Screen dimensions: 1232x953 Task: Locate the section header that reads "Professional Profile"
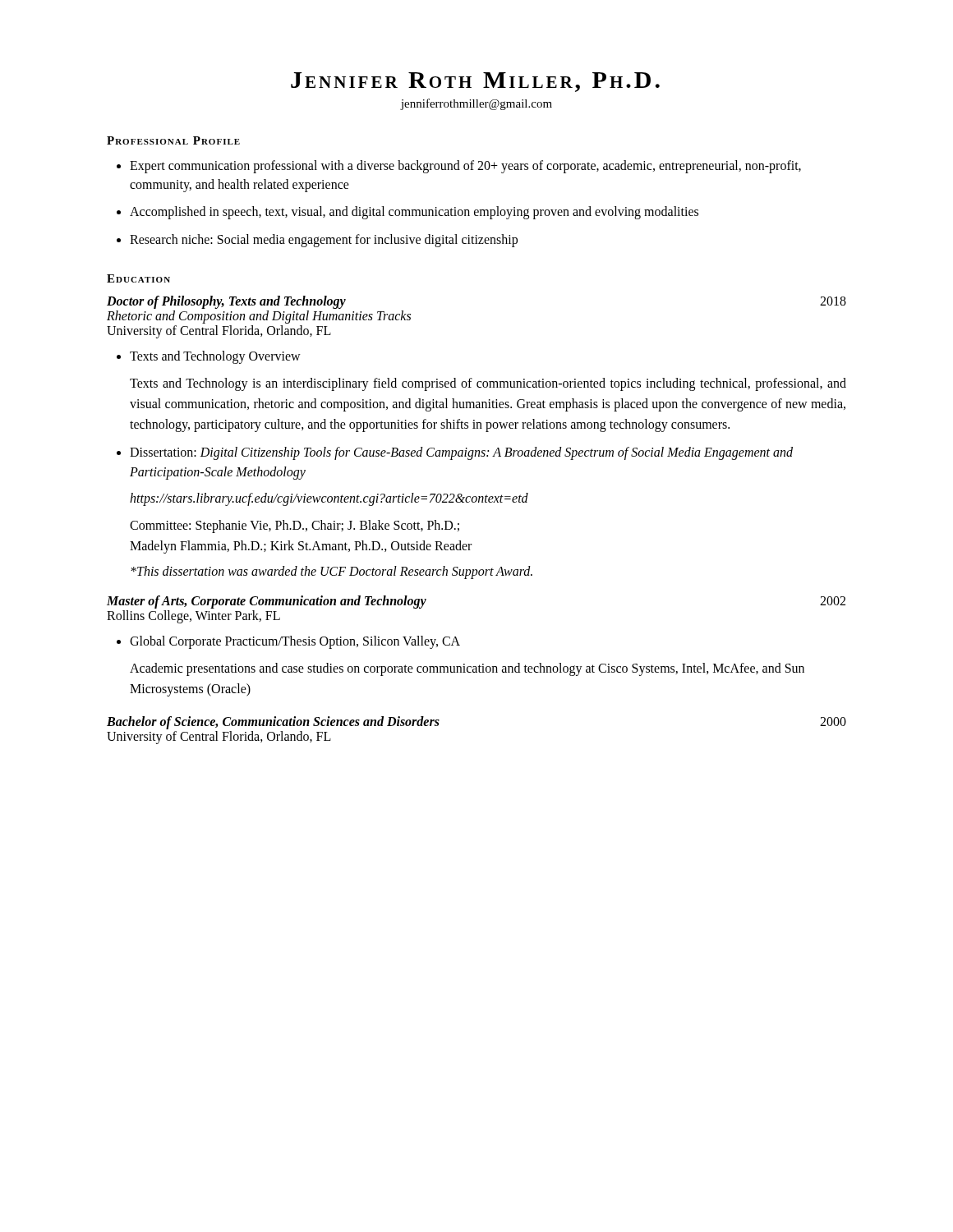pos(174,140)
